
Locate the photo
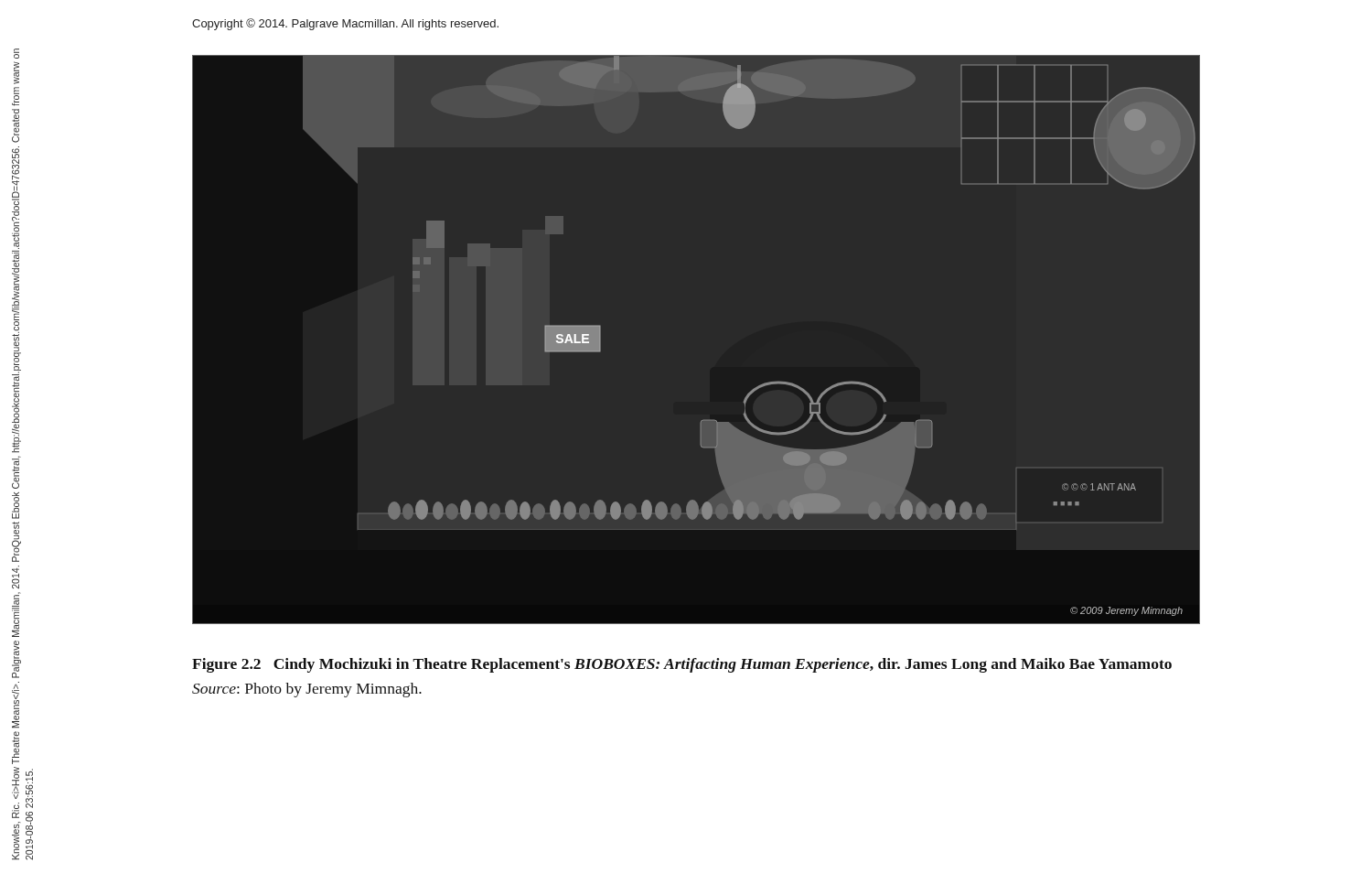(x=696, y=339)
